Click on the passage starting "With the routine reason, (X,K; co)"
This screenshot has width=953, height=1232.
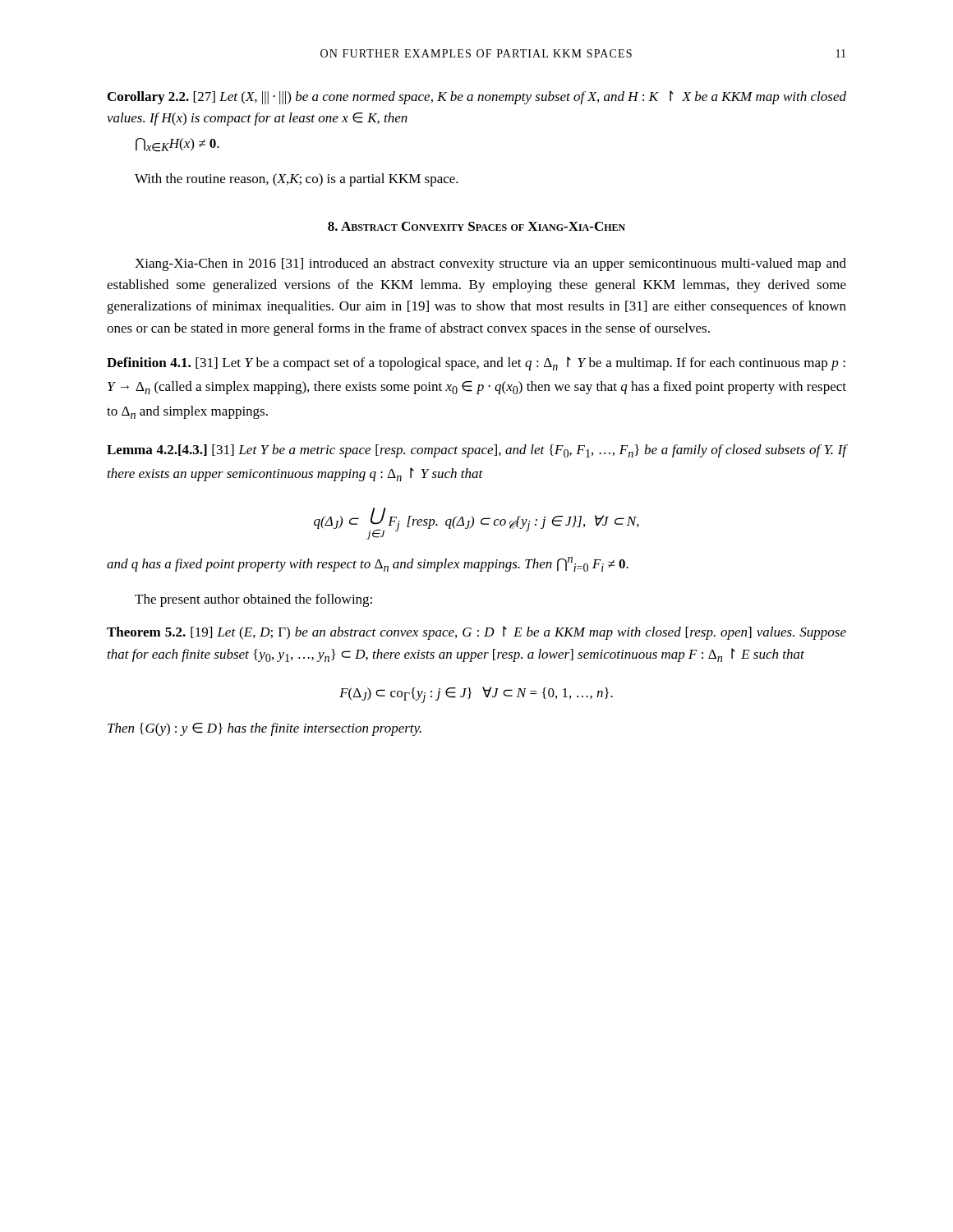[x=297, y=179]
